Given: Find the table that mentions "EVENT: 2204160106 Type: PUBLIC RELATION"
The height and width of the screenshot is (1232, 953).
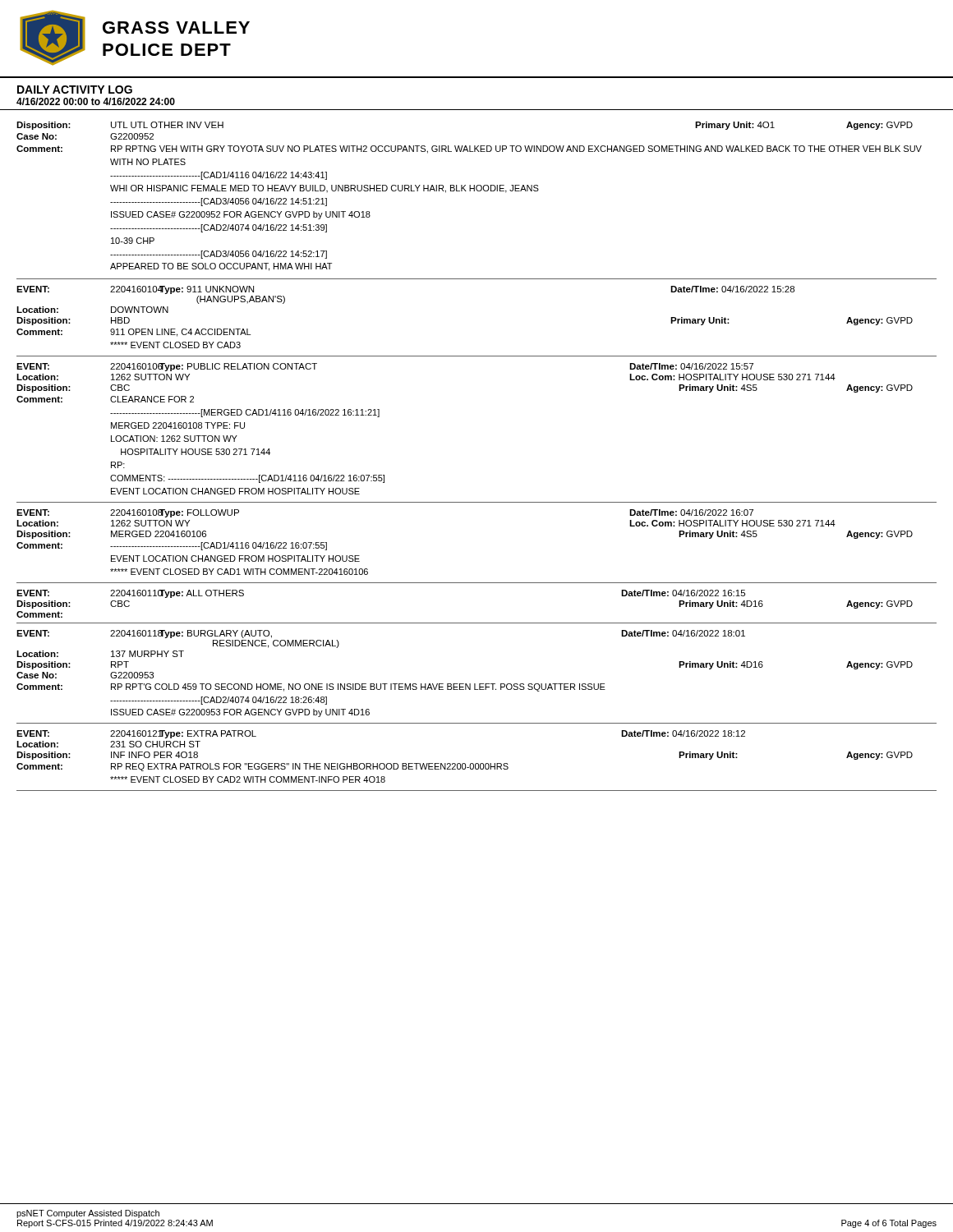Looking at the screenshot, I should pyautogui.click(x=476, y=430).
